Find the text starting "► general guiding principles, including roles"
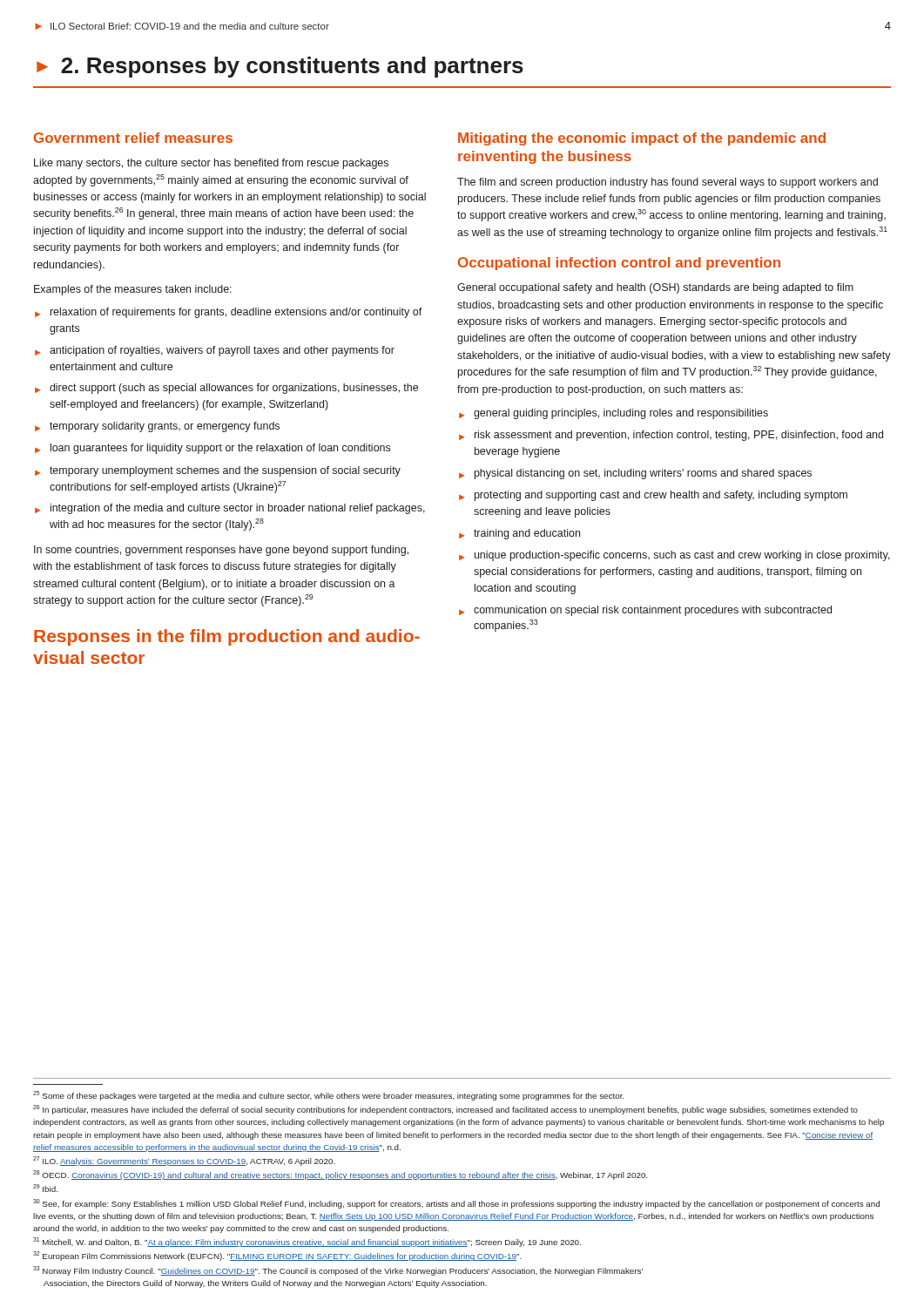The width and height of the screenshot is (924, 1307). tap(613, 414)
